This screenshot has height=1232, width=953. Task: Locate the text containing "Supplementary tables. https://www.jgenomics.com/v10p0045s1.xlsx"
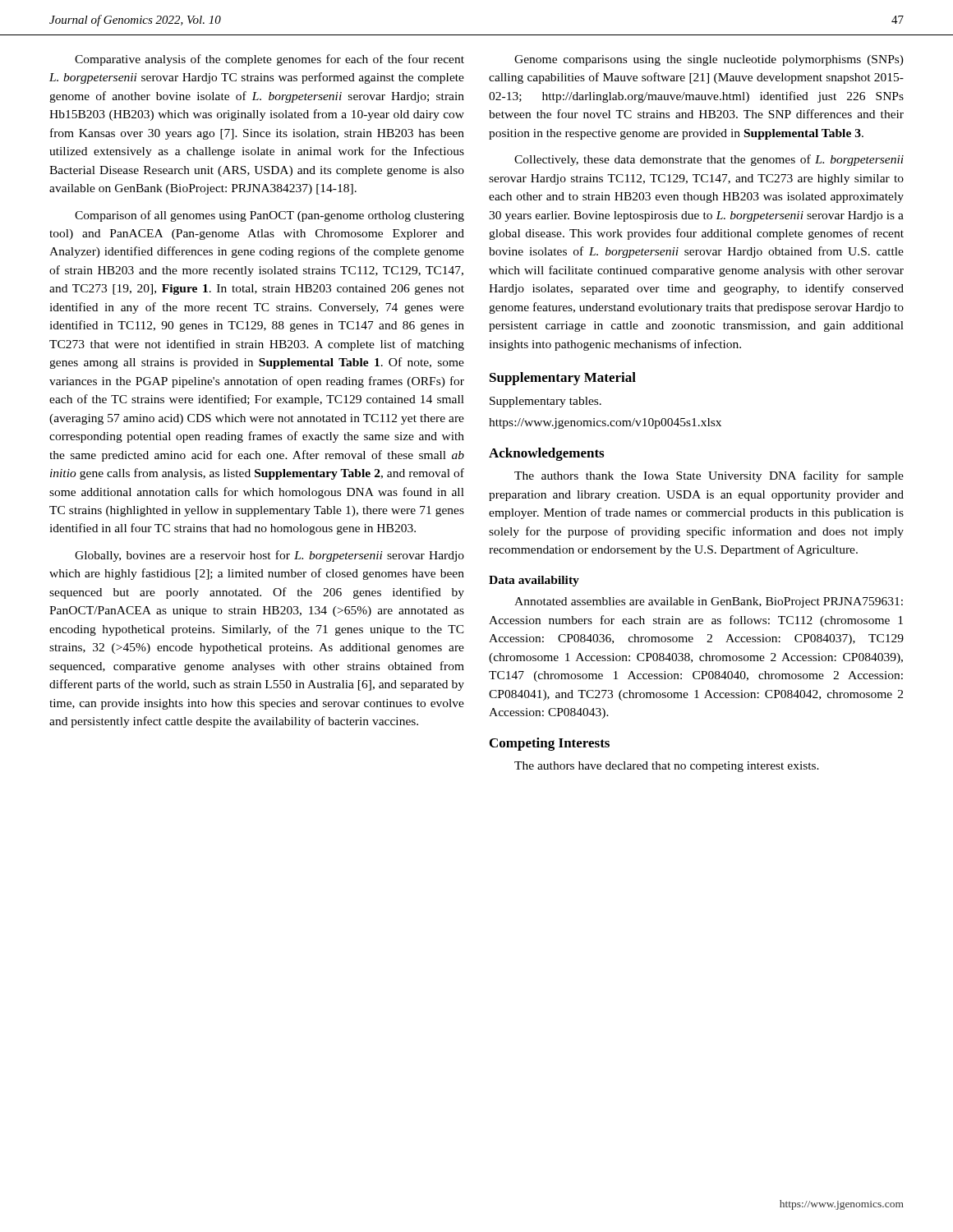pyautogui.click(x=696, y=412)
